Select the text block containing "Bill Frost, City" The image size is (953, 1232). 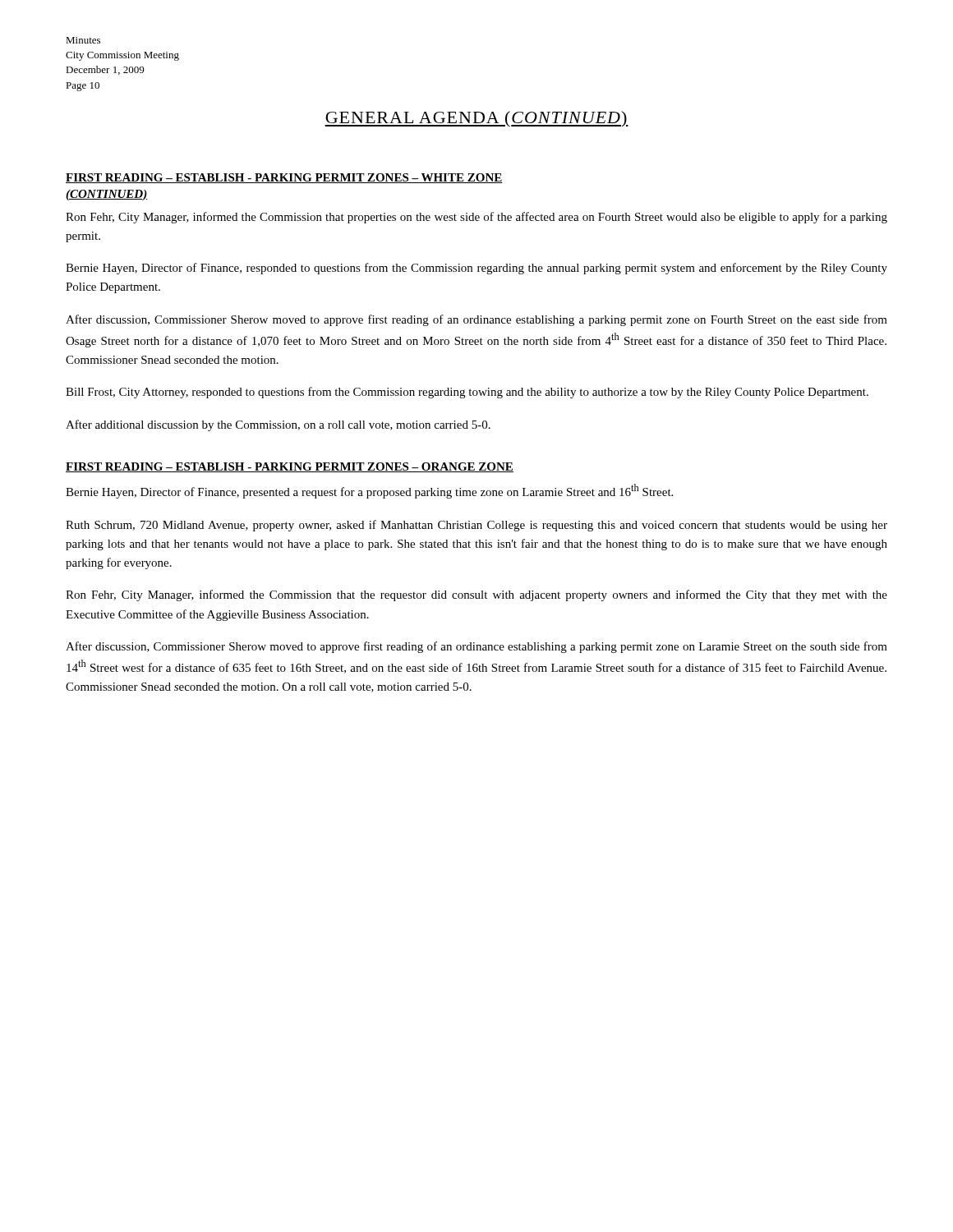[467, 392]
